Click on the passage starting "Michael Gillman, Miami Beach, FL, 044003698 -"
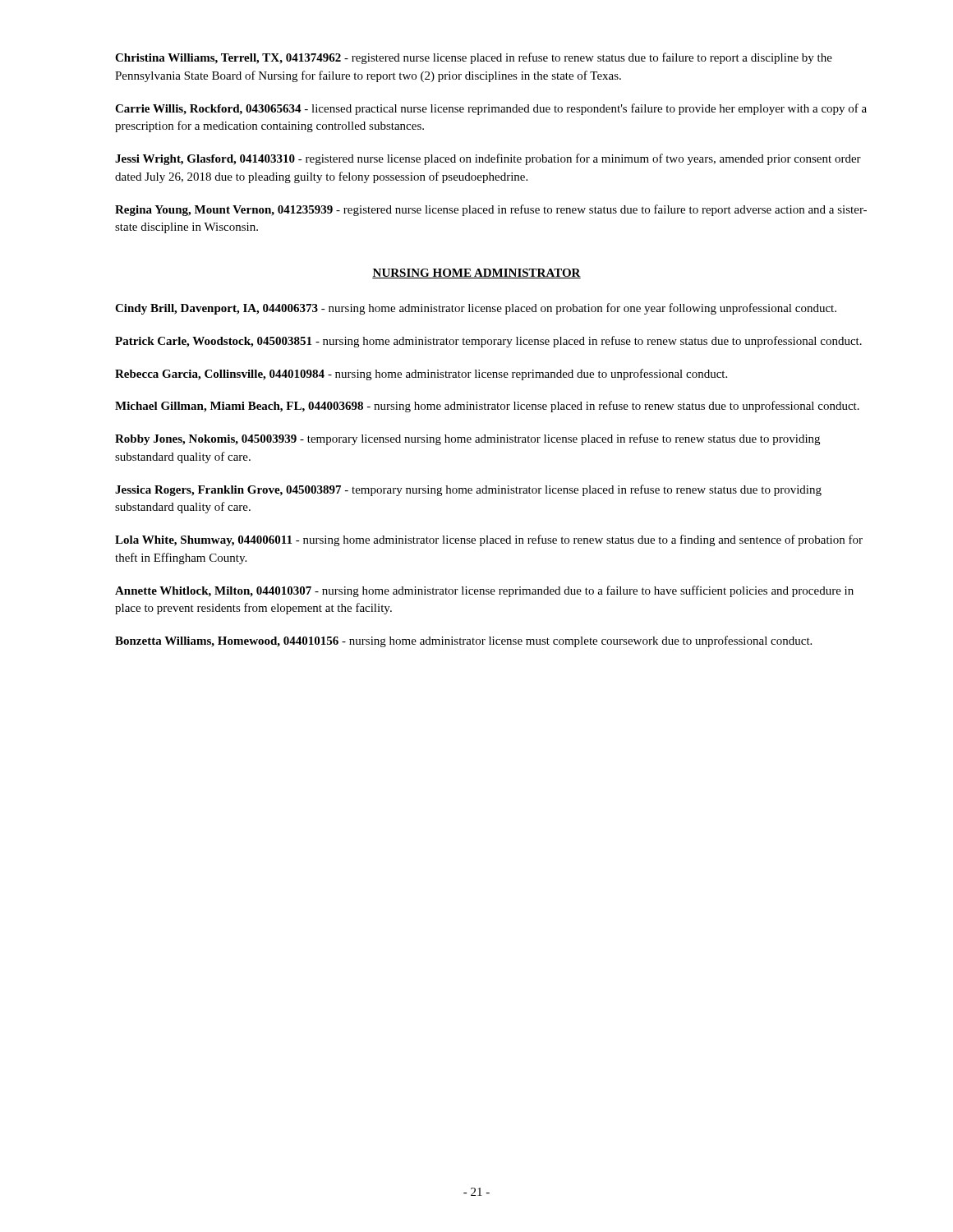The width and height of the screenshot is (953, 1232). click(476, 407)
